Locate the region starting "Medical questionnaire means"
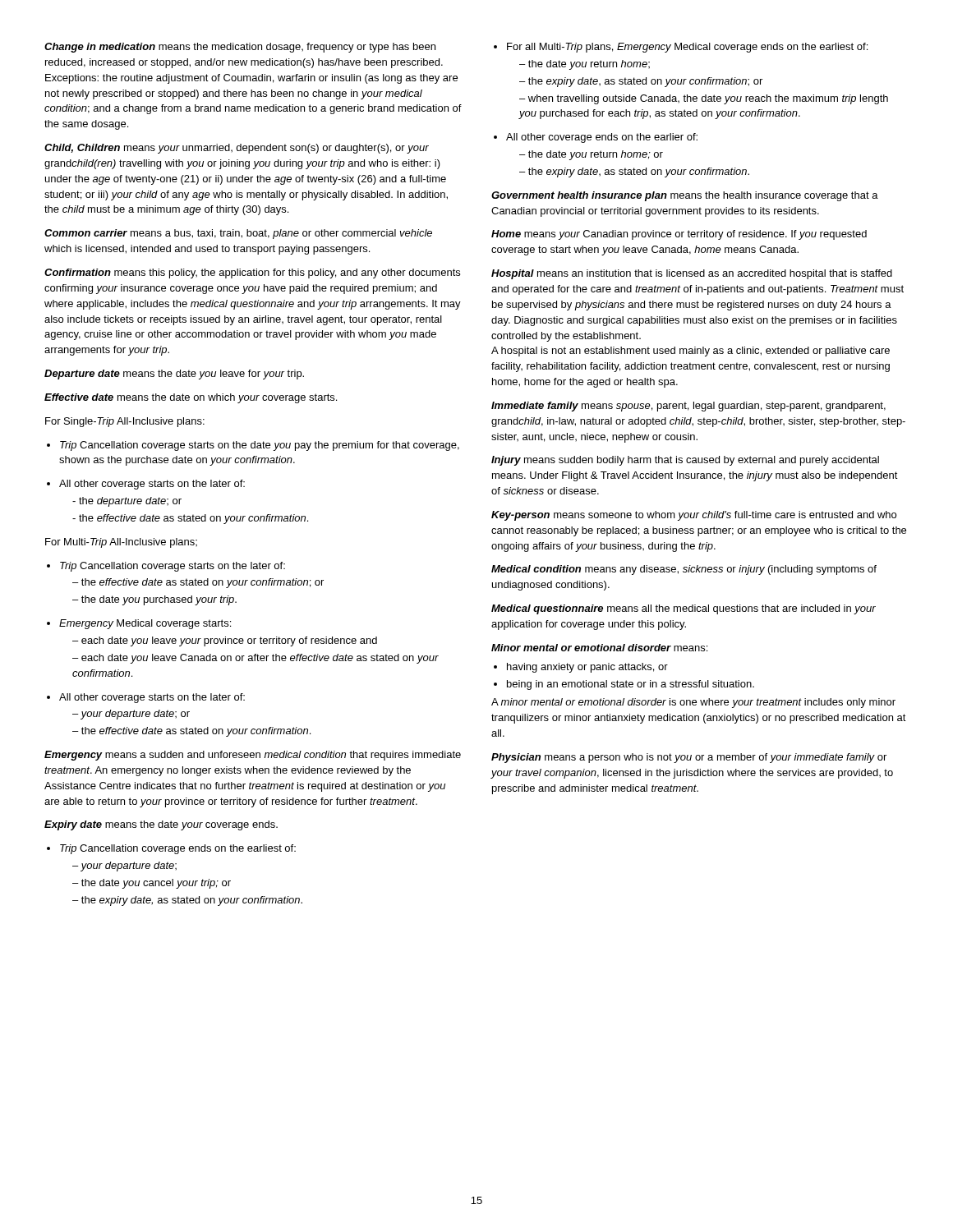The width and height of the screenshot is (953, 1232). click(700, 617)
